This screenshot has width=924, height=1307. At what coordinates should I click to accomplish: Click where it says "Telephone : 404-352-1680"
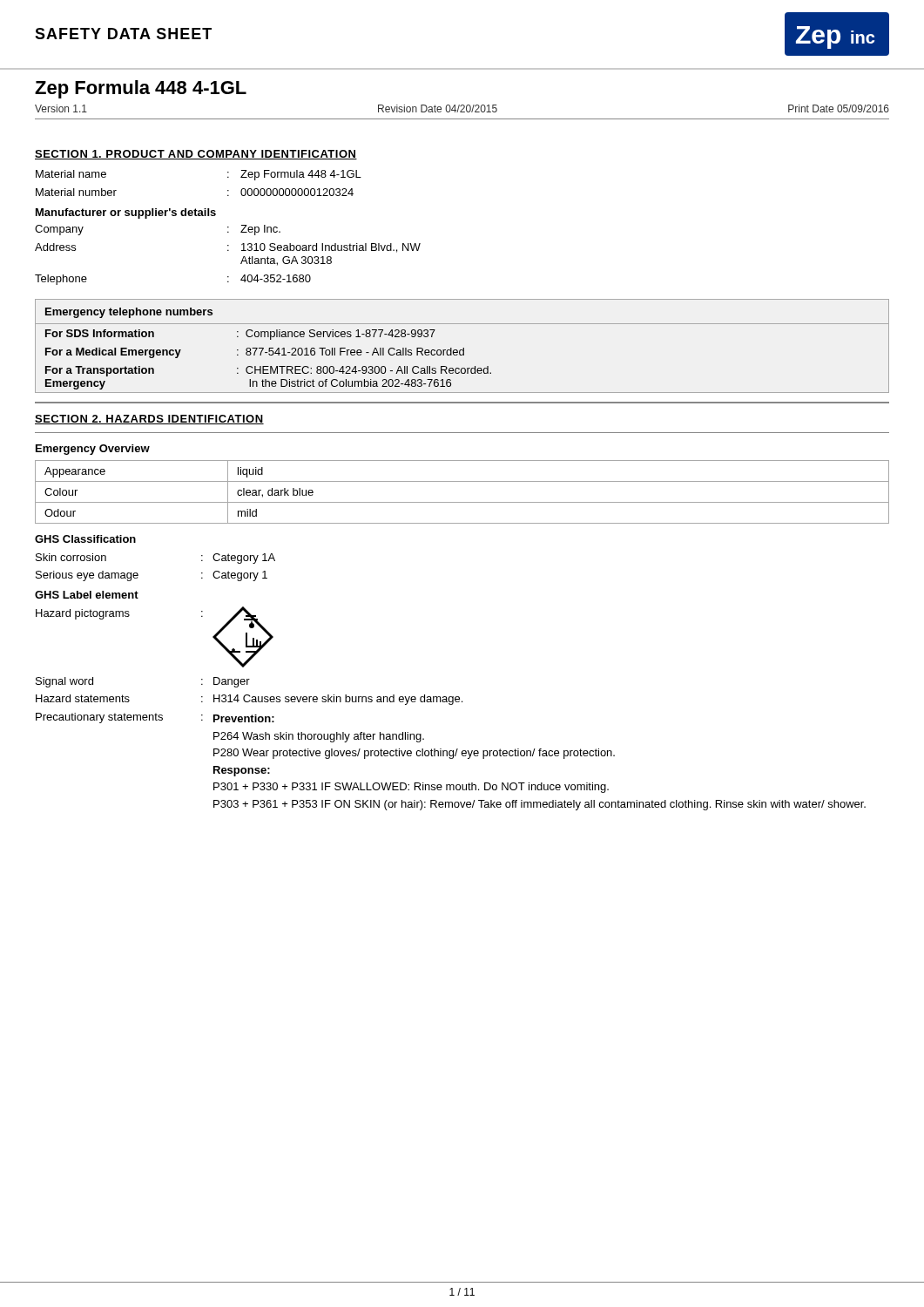[58, 281]
